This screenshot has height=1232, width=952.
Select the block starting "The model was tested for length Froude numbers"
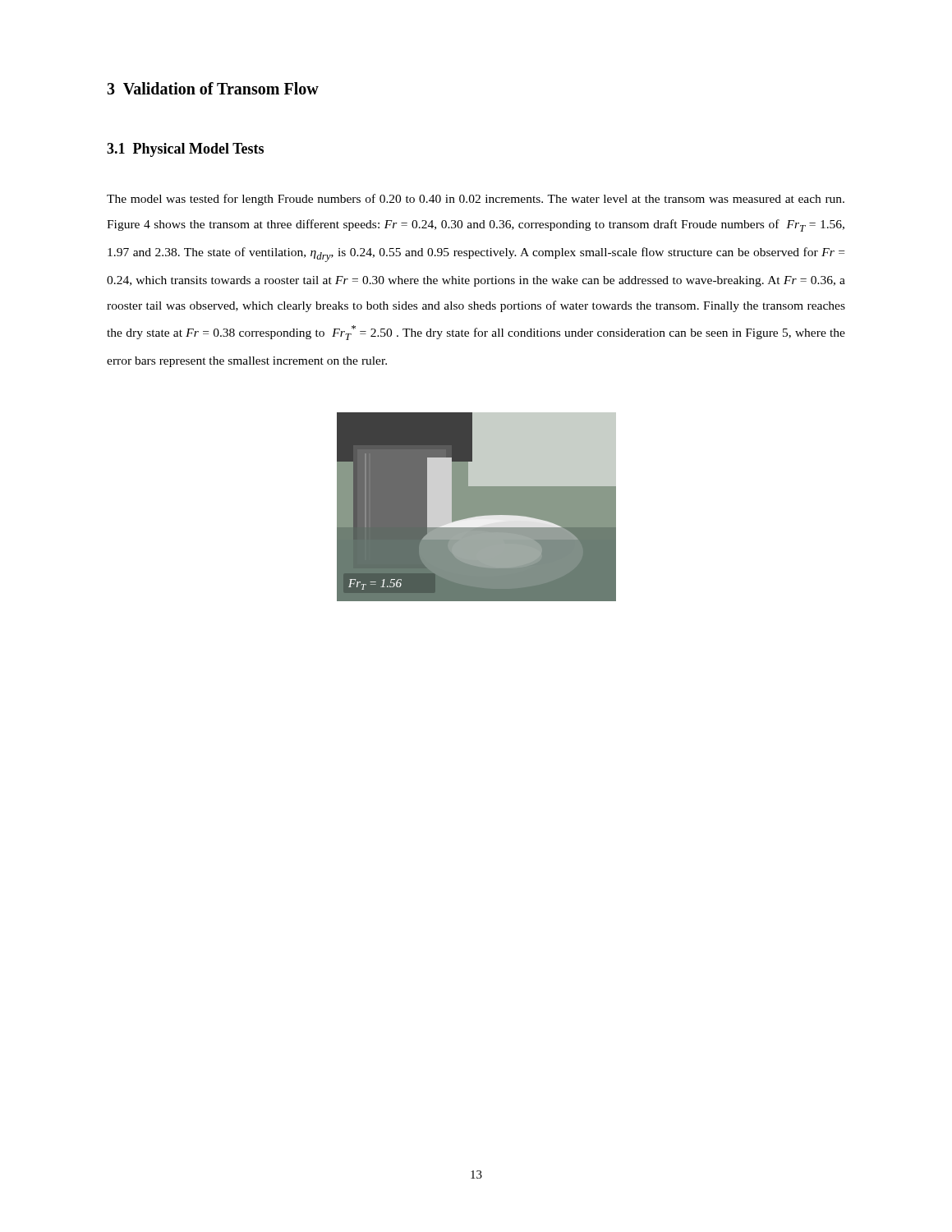click(476, 279)
